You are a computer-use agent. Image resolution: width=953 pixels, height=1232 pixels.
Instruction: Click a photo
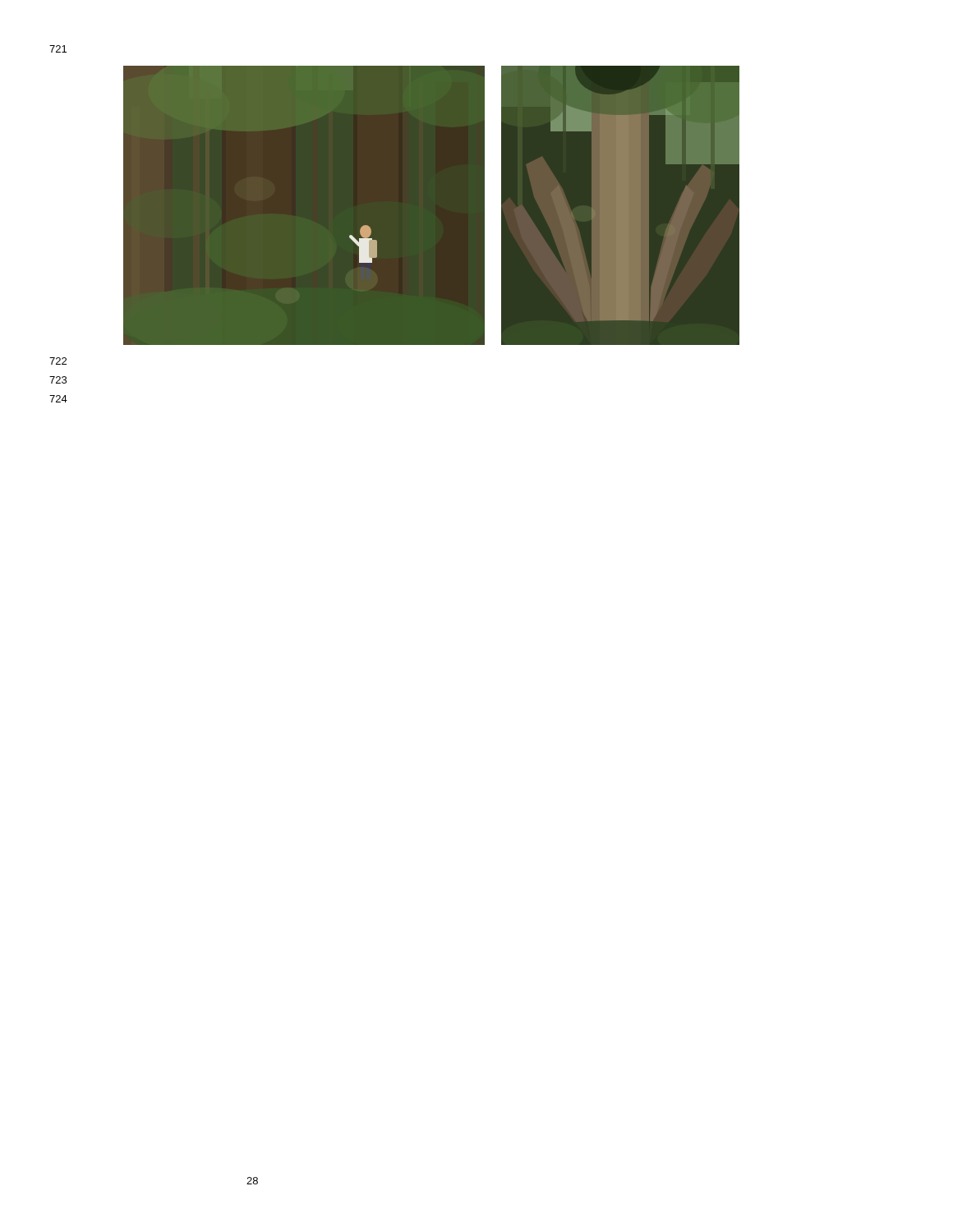tap(431, 205)
